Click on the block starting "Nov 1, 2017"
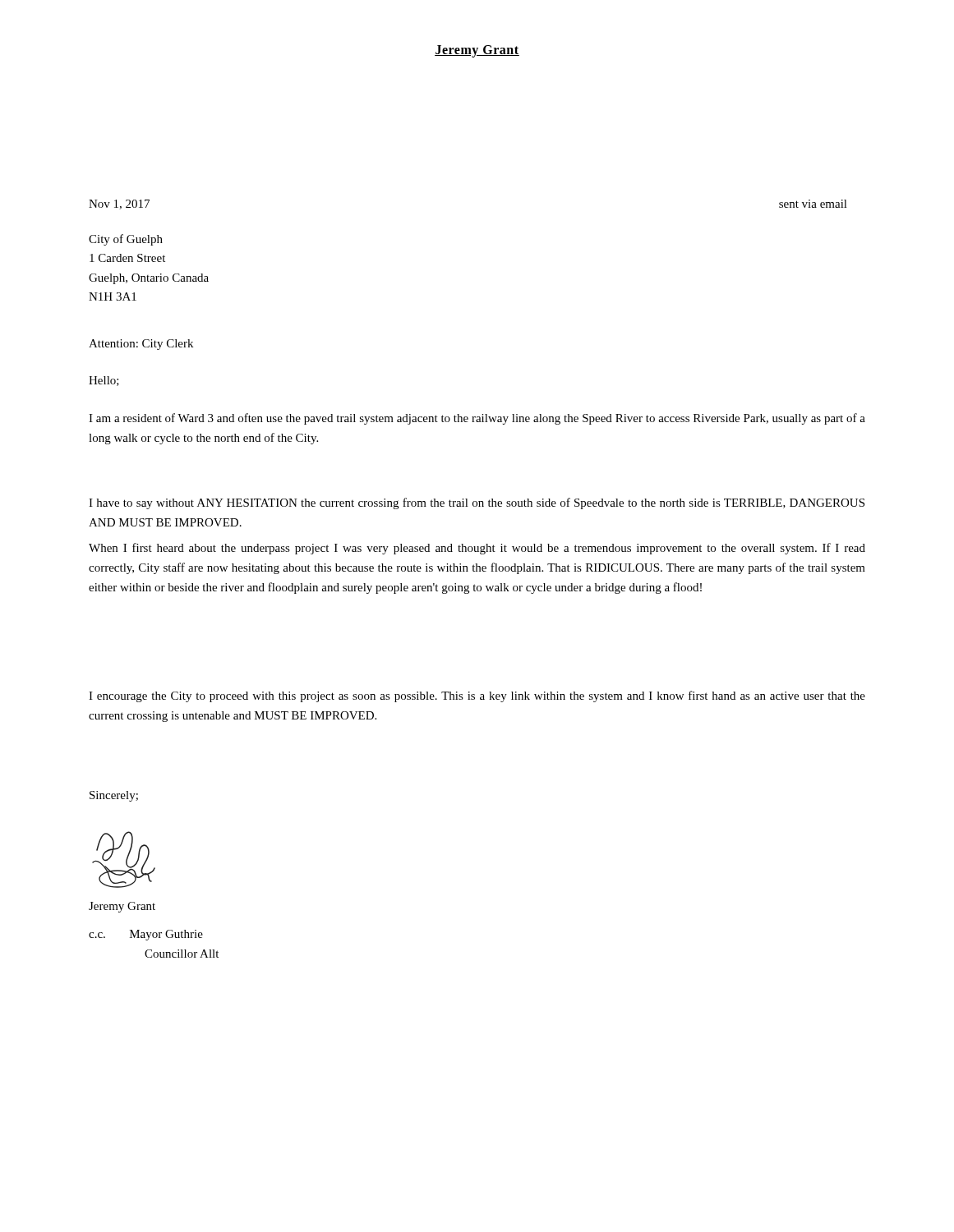 coord(119,204)
